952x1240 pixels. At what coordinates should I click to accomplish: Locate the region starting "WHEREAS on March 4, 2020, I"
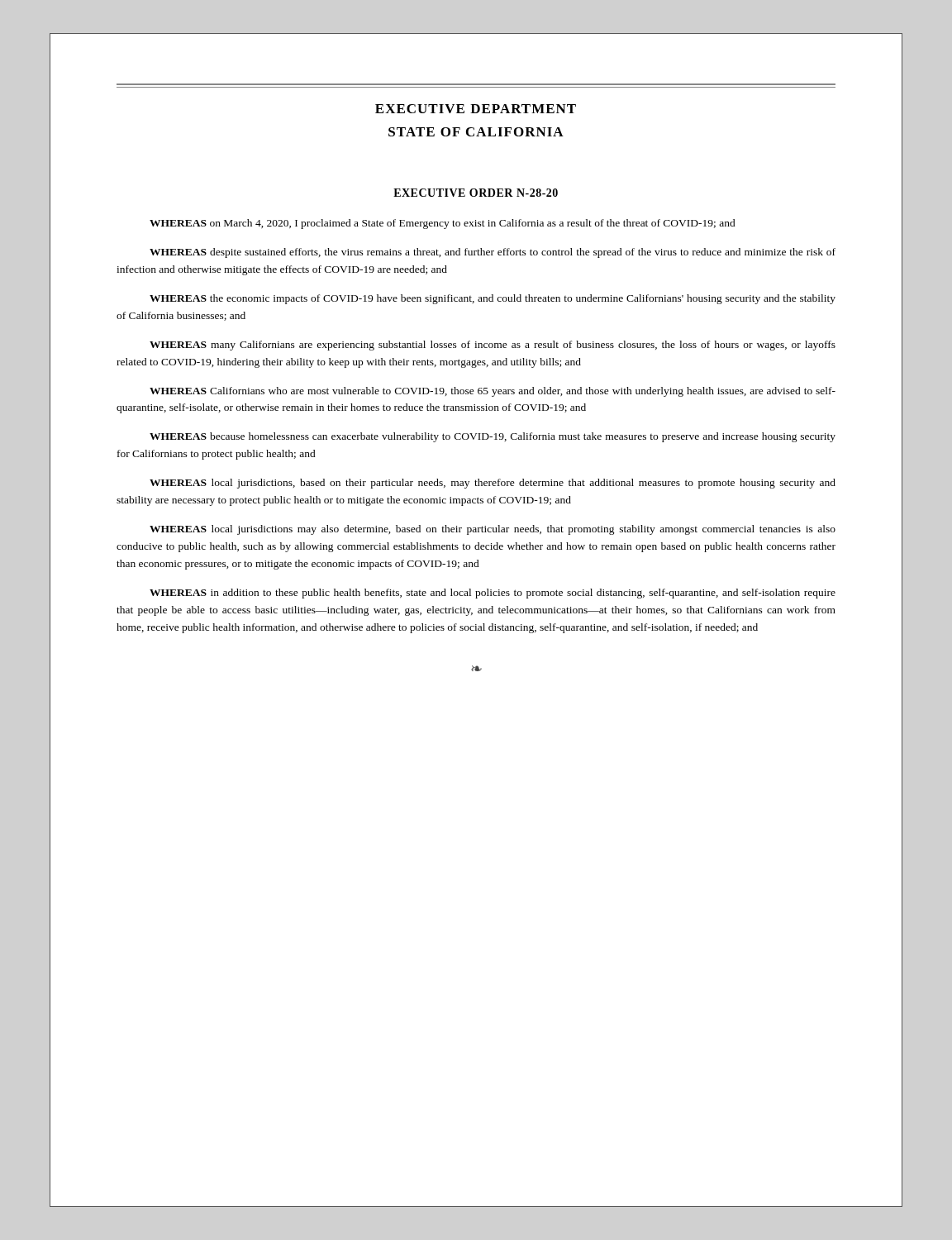coord(442,223)
